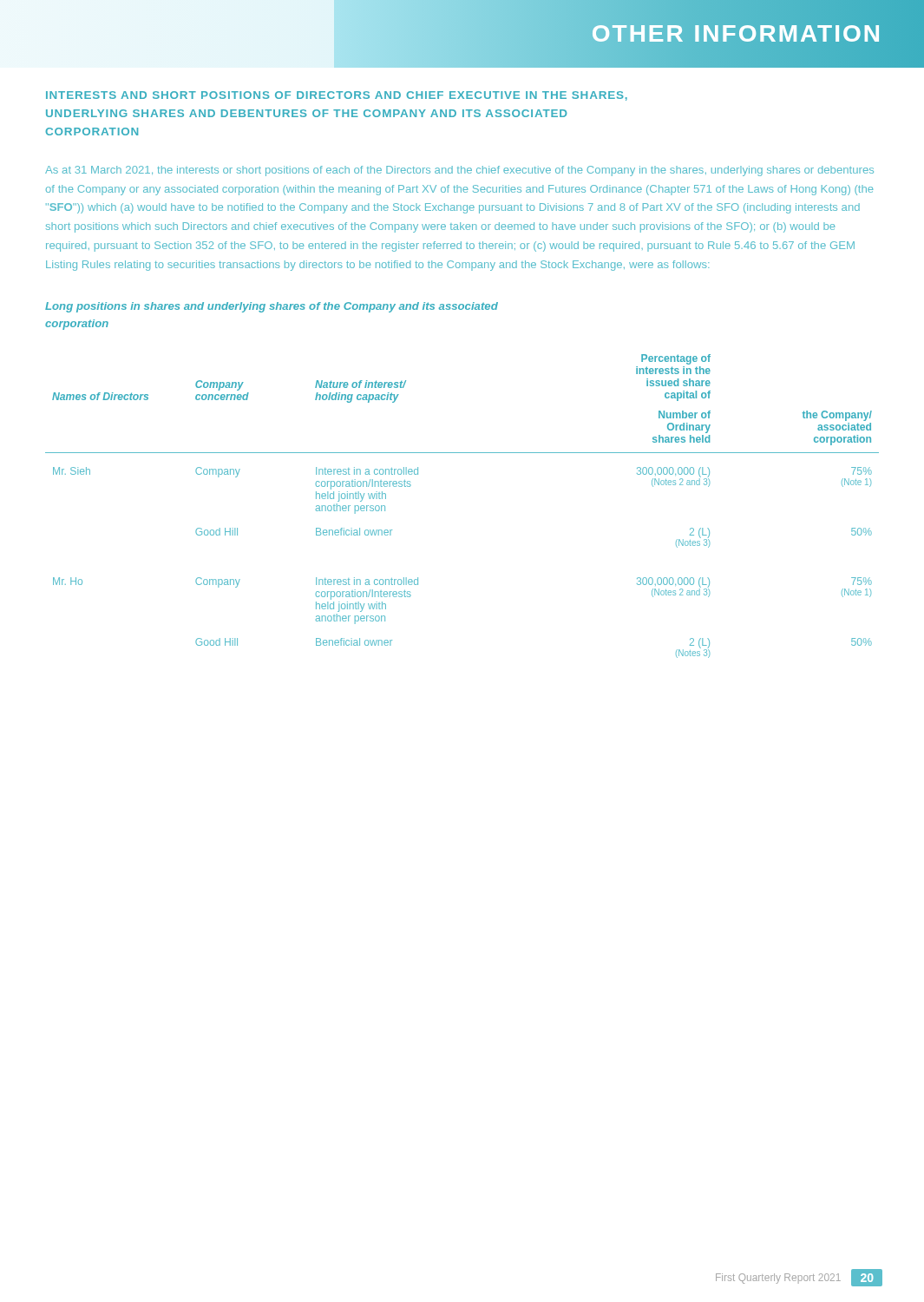
Task: Click on the table containing "2 (L) (Notes 3)"
Action: 462,505
